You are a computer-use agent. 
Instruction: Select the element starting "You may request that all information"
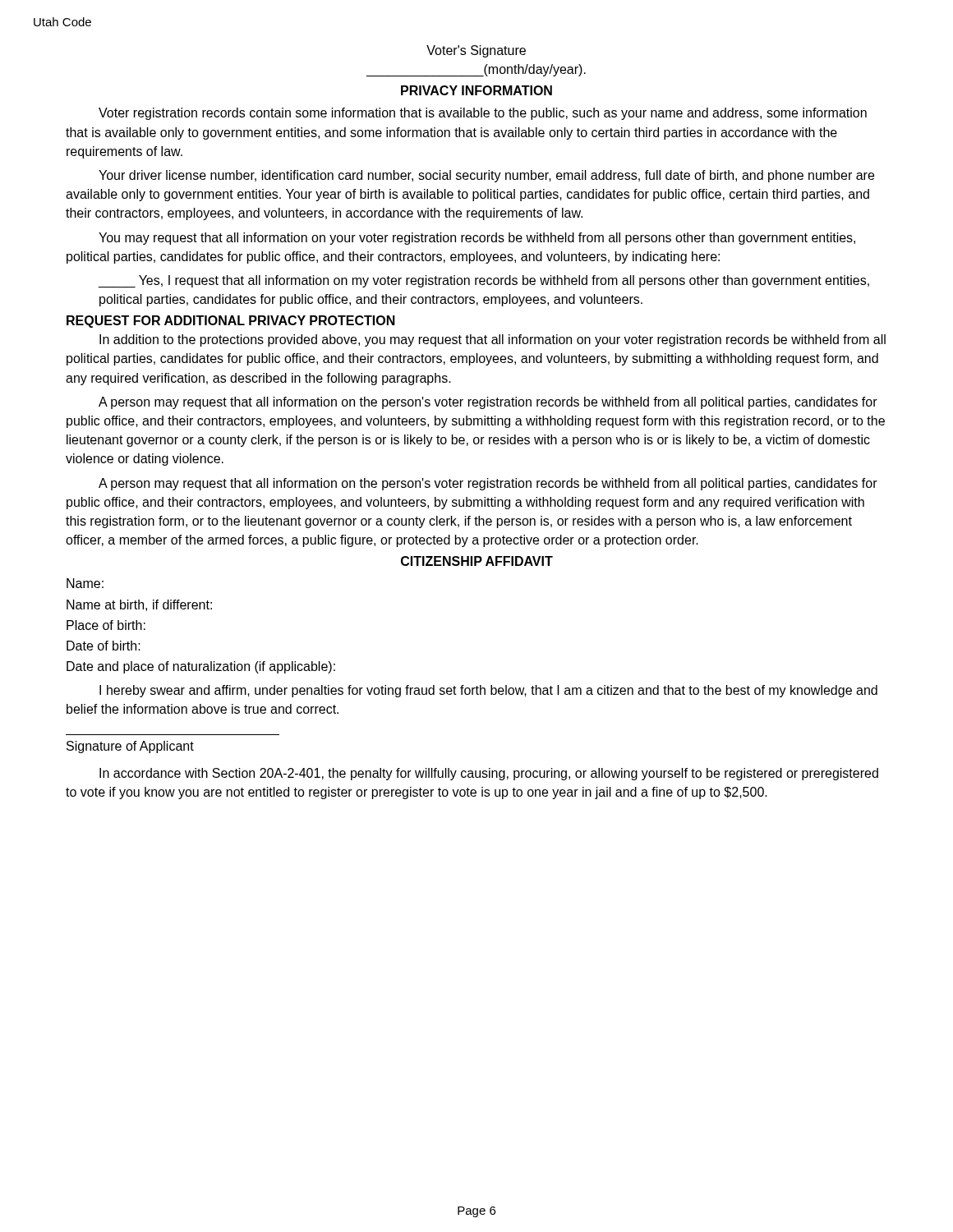(476, 247)
